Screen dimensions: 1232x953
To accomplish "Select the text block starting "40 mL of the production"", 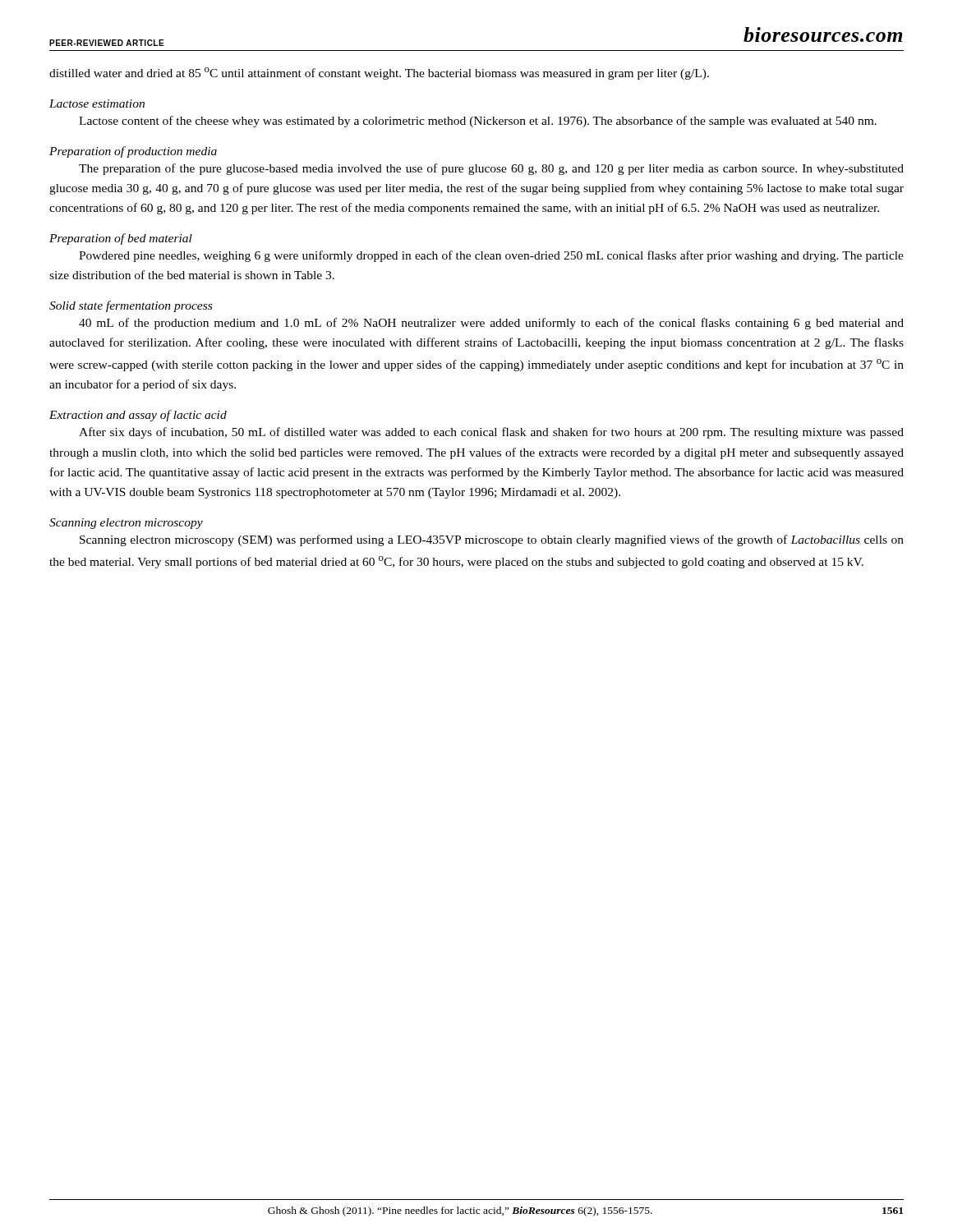I will pos(476,353).
